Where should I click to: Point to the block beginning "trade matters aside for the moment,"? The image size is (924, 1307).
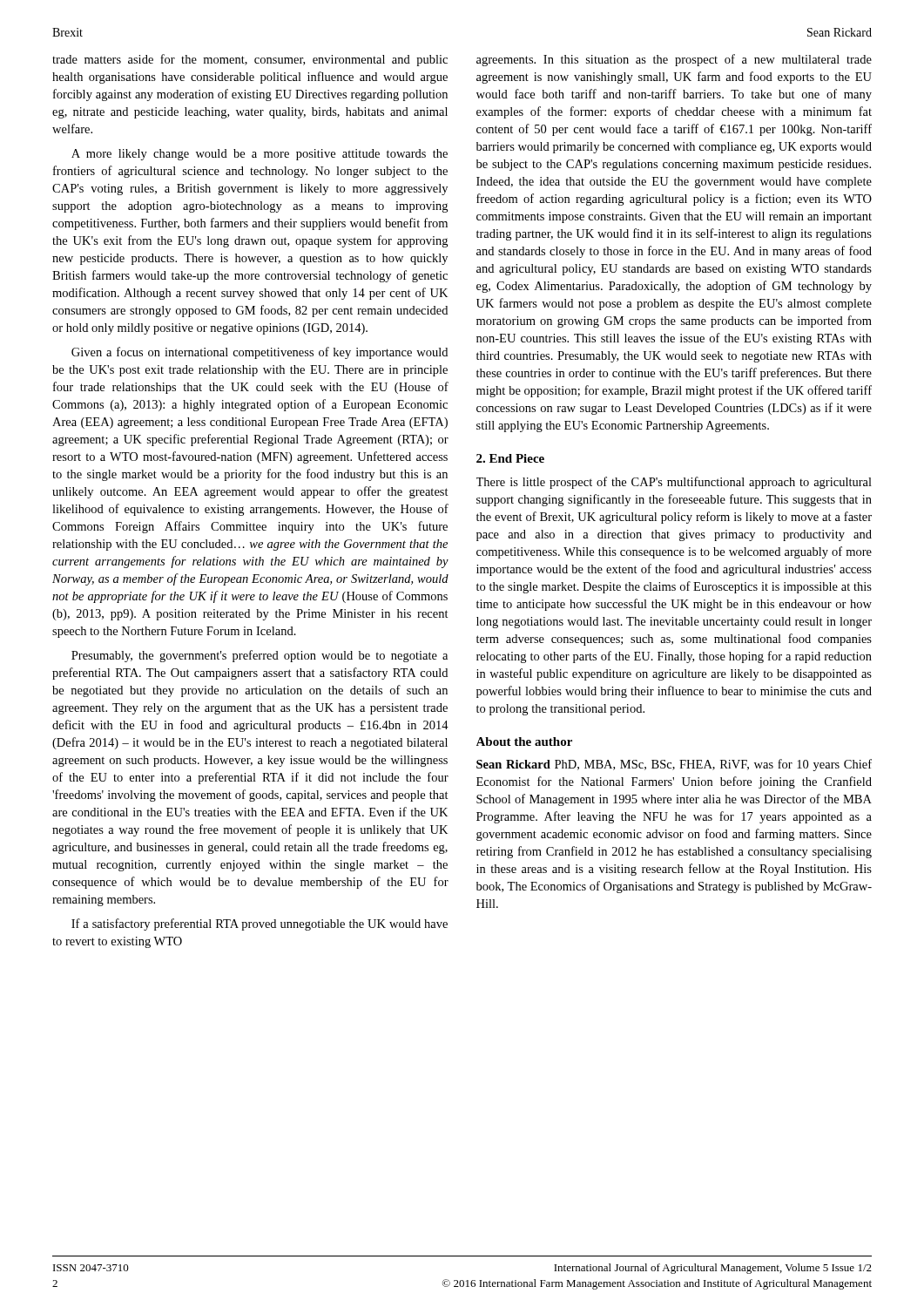click(250, 500)
